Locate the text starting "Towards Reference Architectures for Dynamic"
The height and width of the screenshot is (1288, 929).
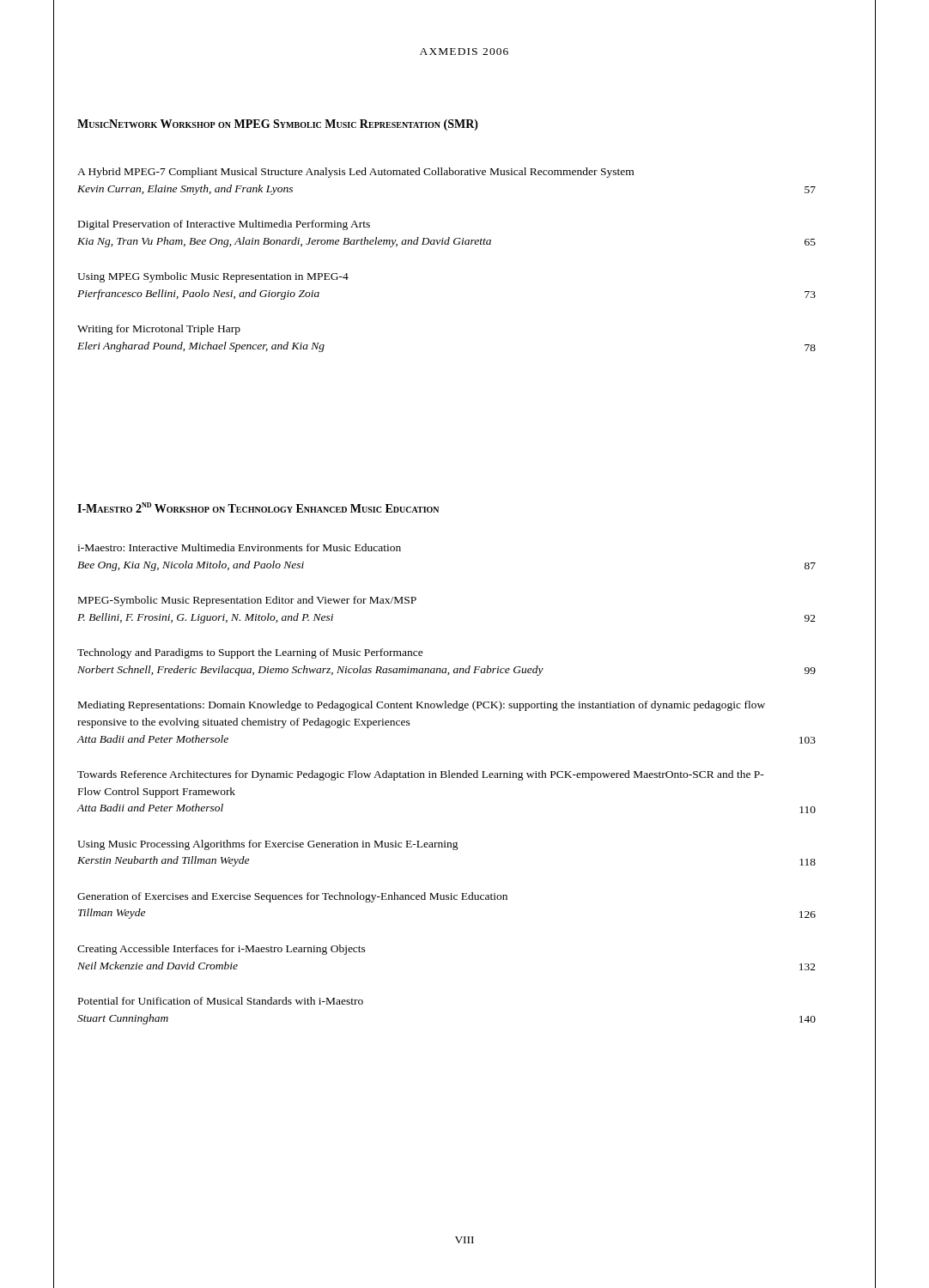[421, 775]
